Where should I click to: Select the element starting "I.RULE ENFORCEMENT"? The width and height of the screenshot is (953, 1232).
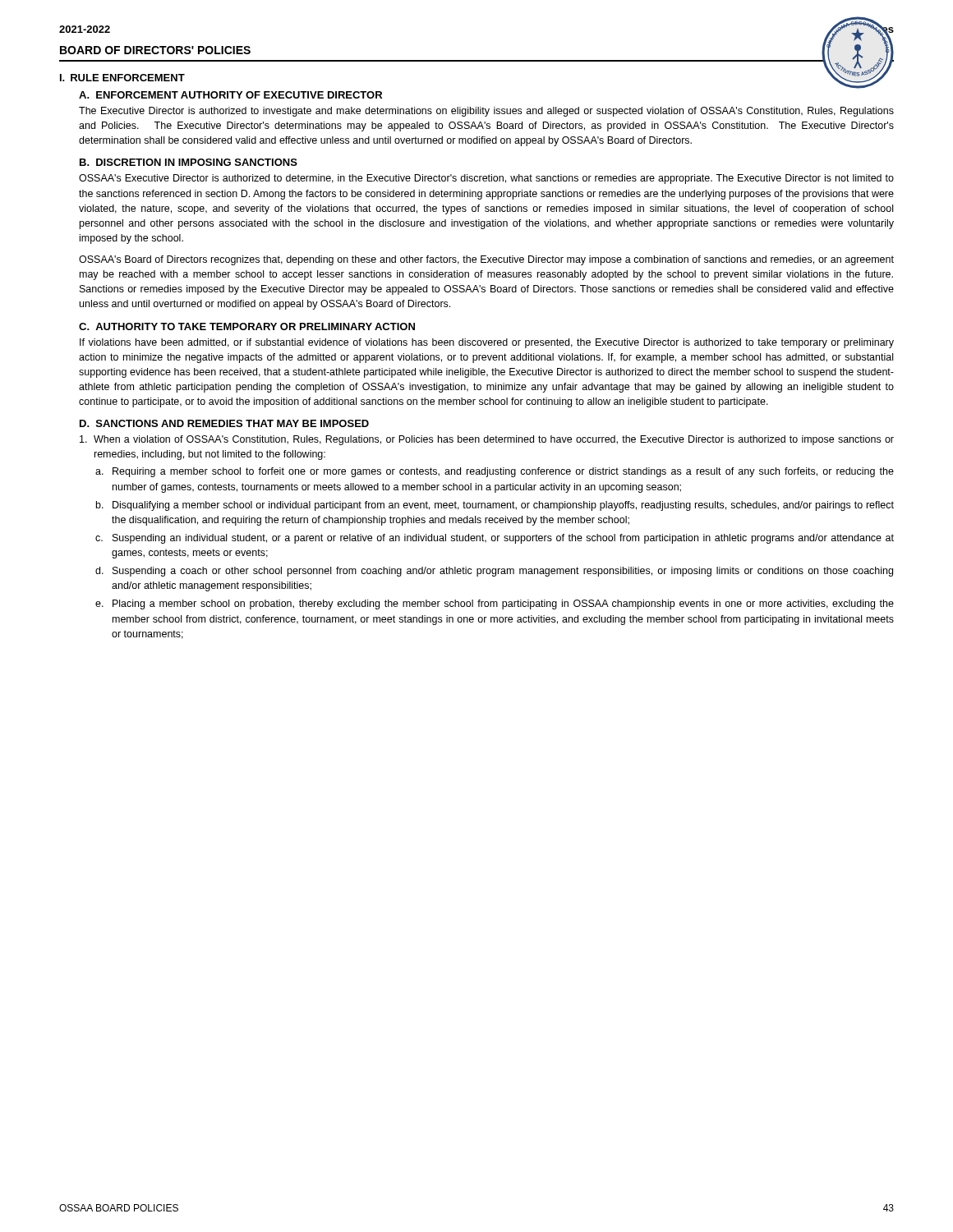coord(122,78)
